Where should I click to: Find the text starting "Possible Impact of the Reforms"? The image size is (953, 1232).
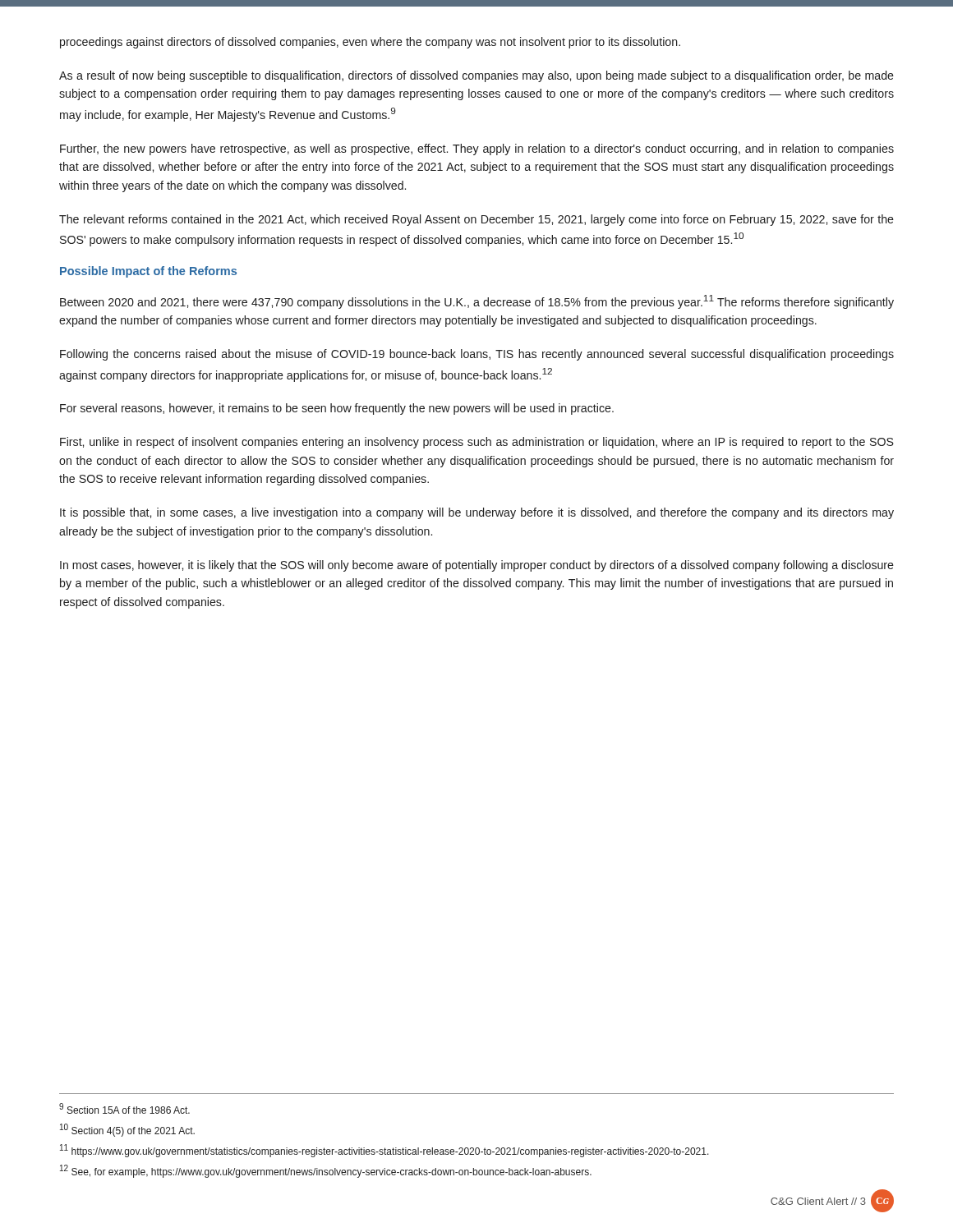[x=148, y=271]
